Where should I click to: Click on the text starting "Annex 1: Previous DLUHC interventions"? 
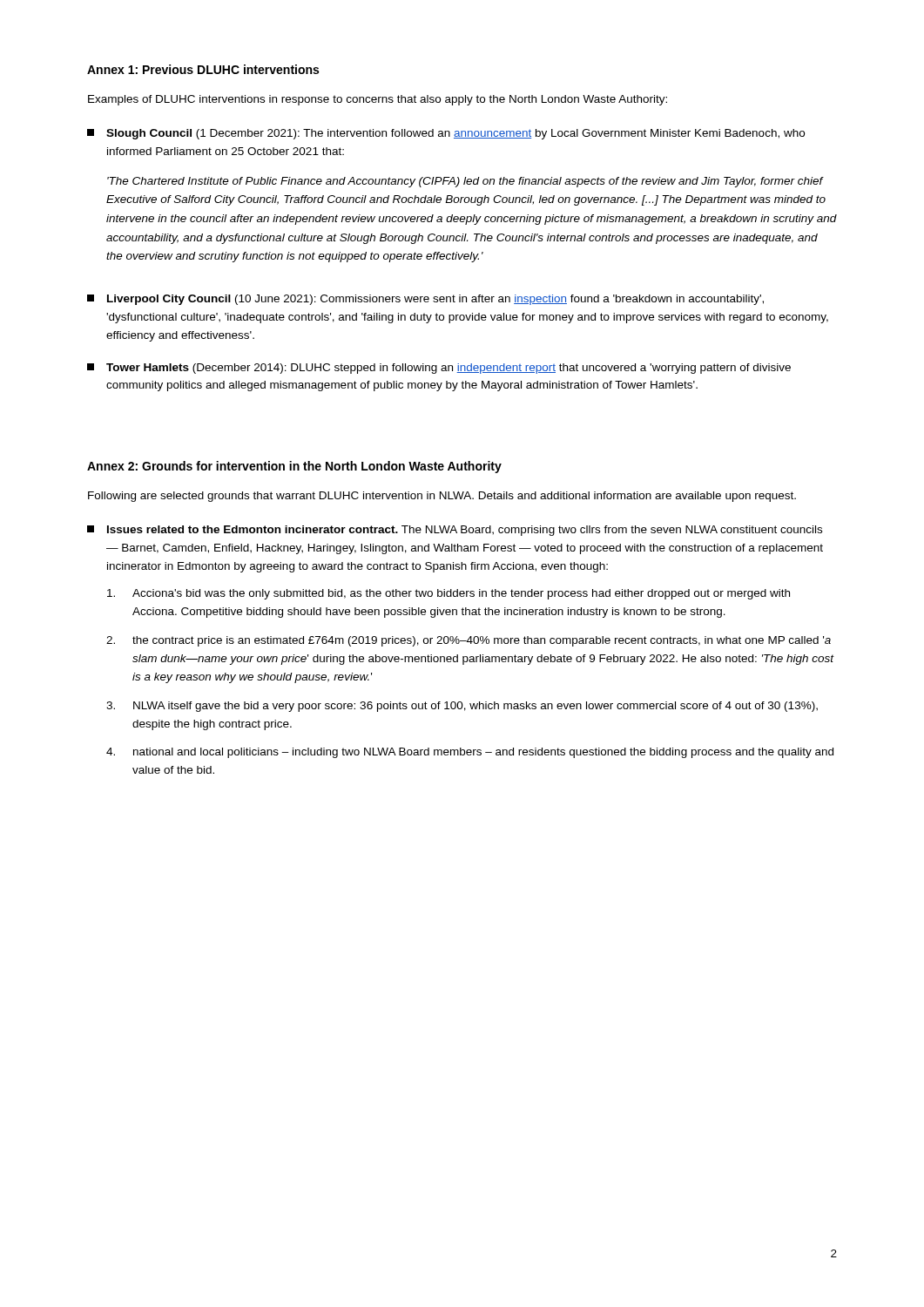(203, 70)
